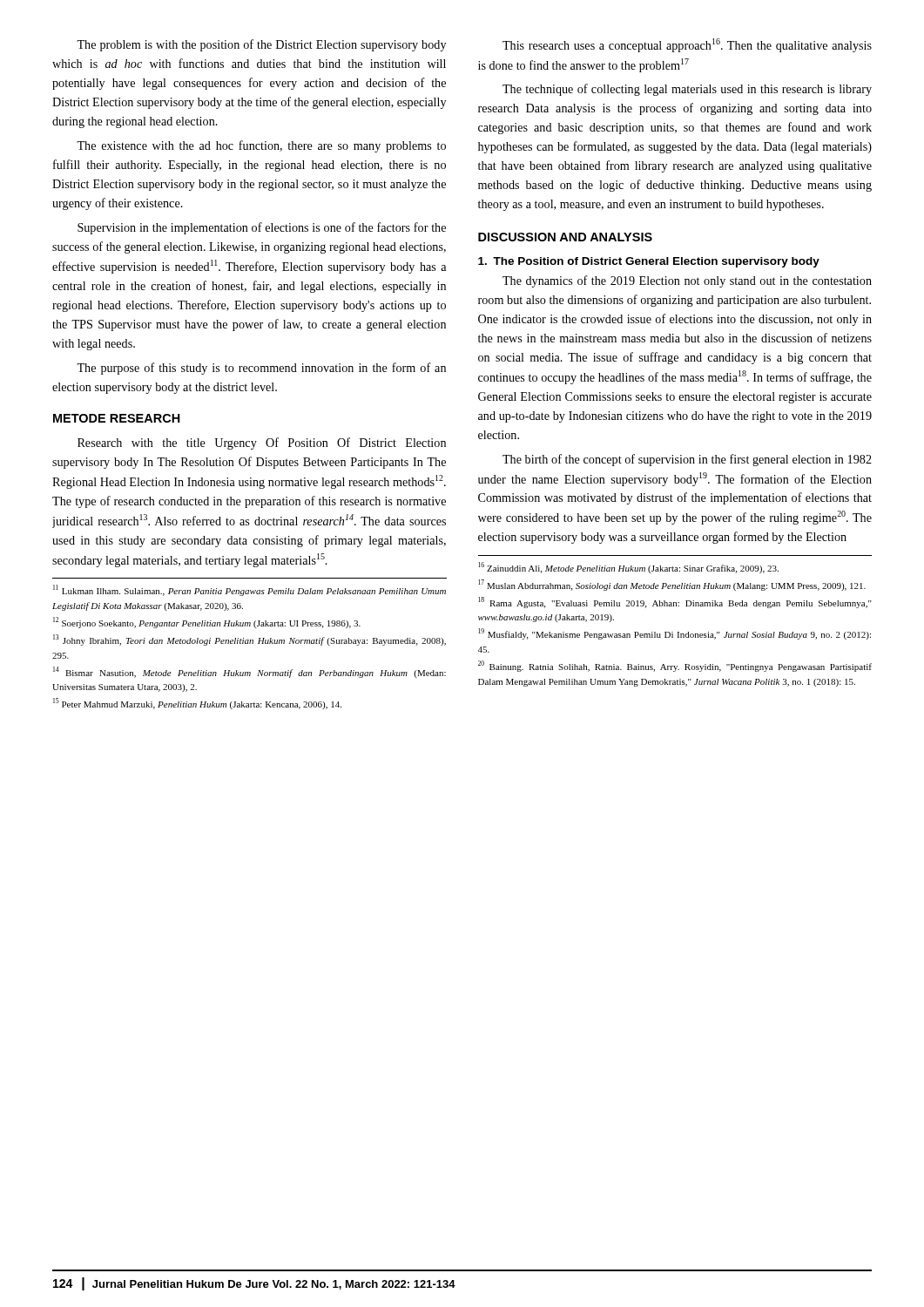Click the passage that begins "The dynamics of the 2019"
This screenshot has width=924, height=1307.
pos(675,358)
